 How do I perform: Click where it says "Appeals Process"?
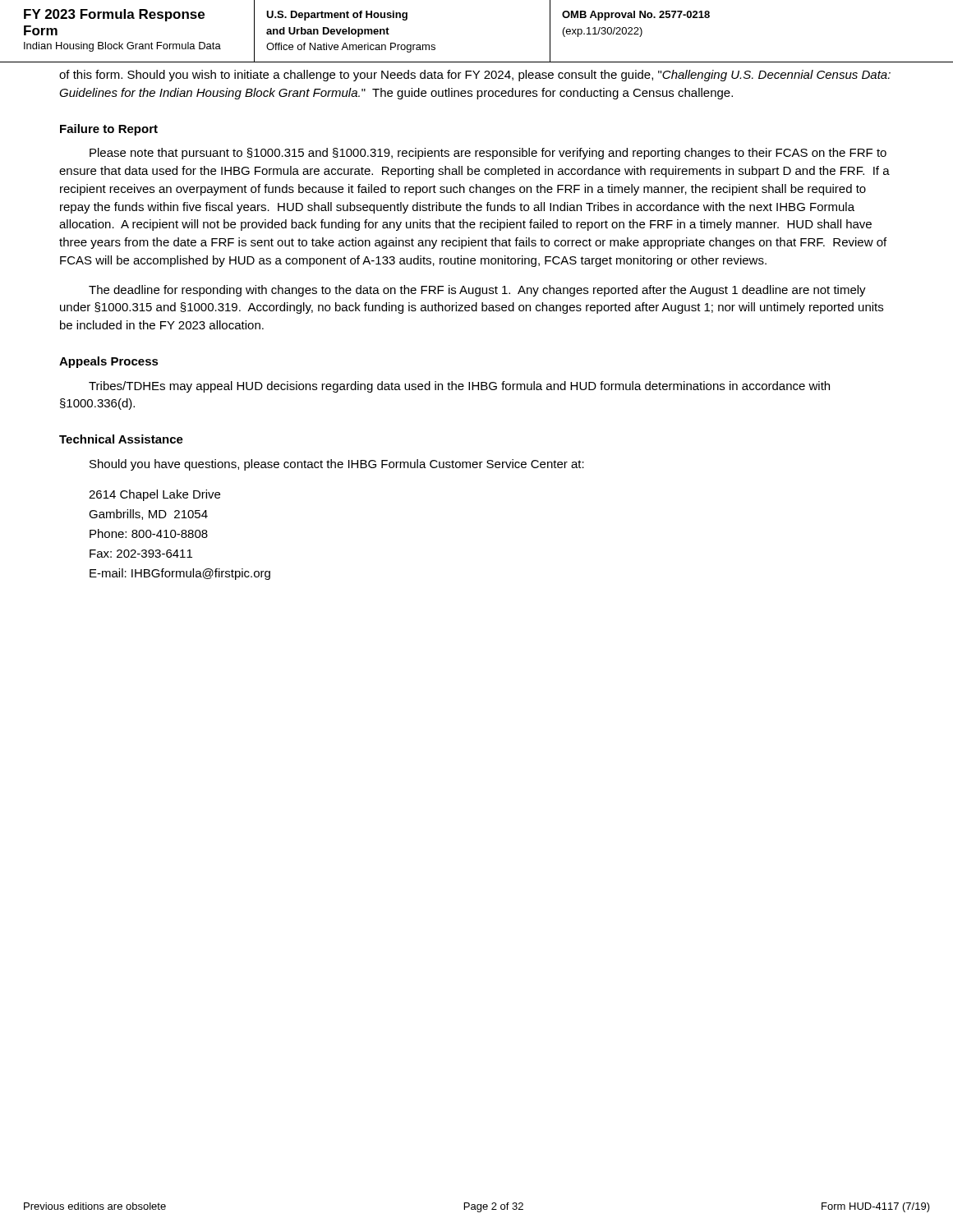point(109,361)
